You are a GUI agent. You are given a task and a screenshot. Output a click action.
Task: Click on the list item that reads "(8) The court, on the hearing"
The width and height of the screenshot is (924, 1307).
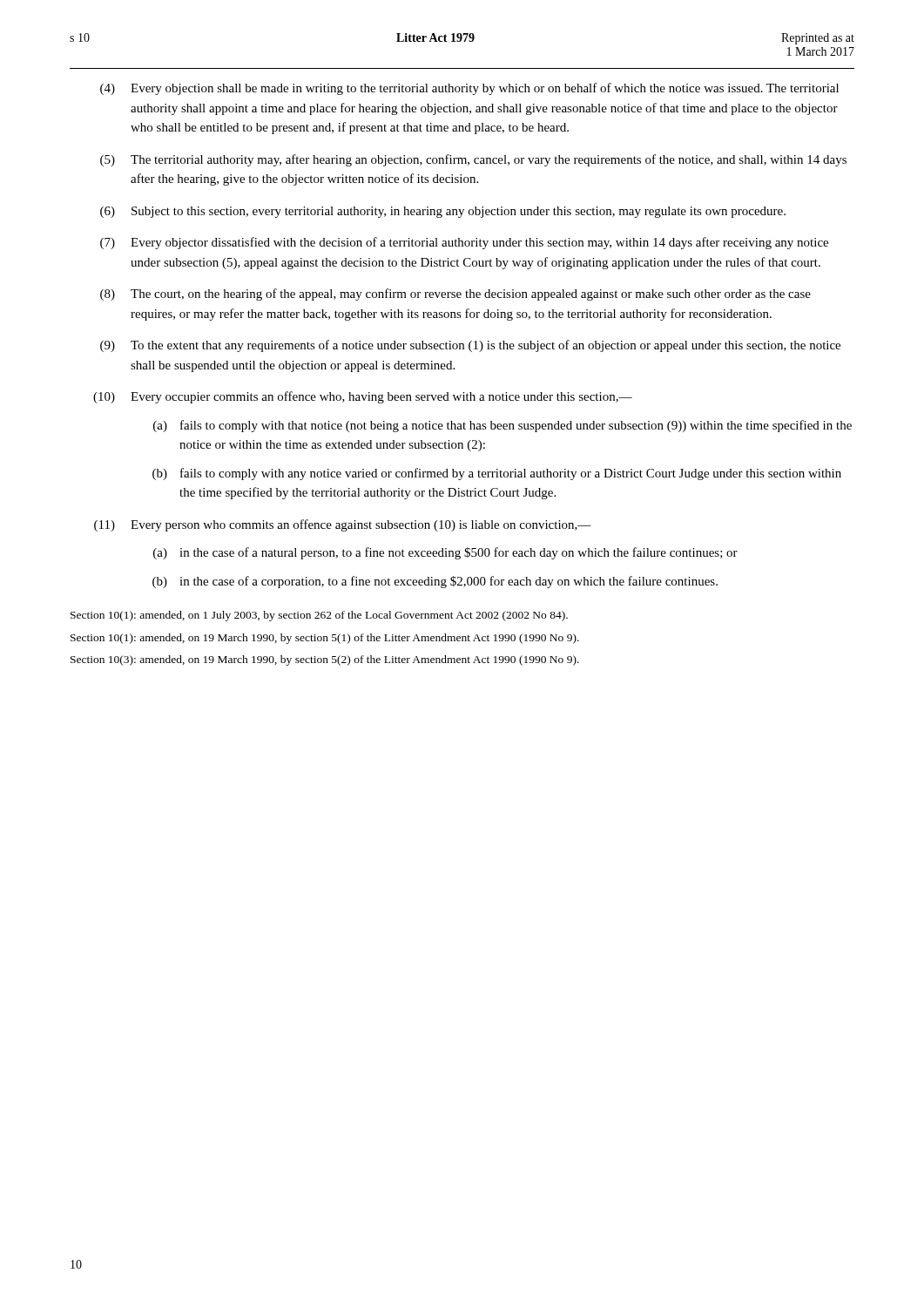(462, 304)
